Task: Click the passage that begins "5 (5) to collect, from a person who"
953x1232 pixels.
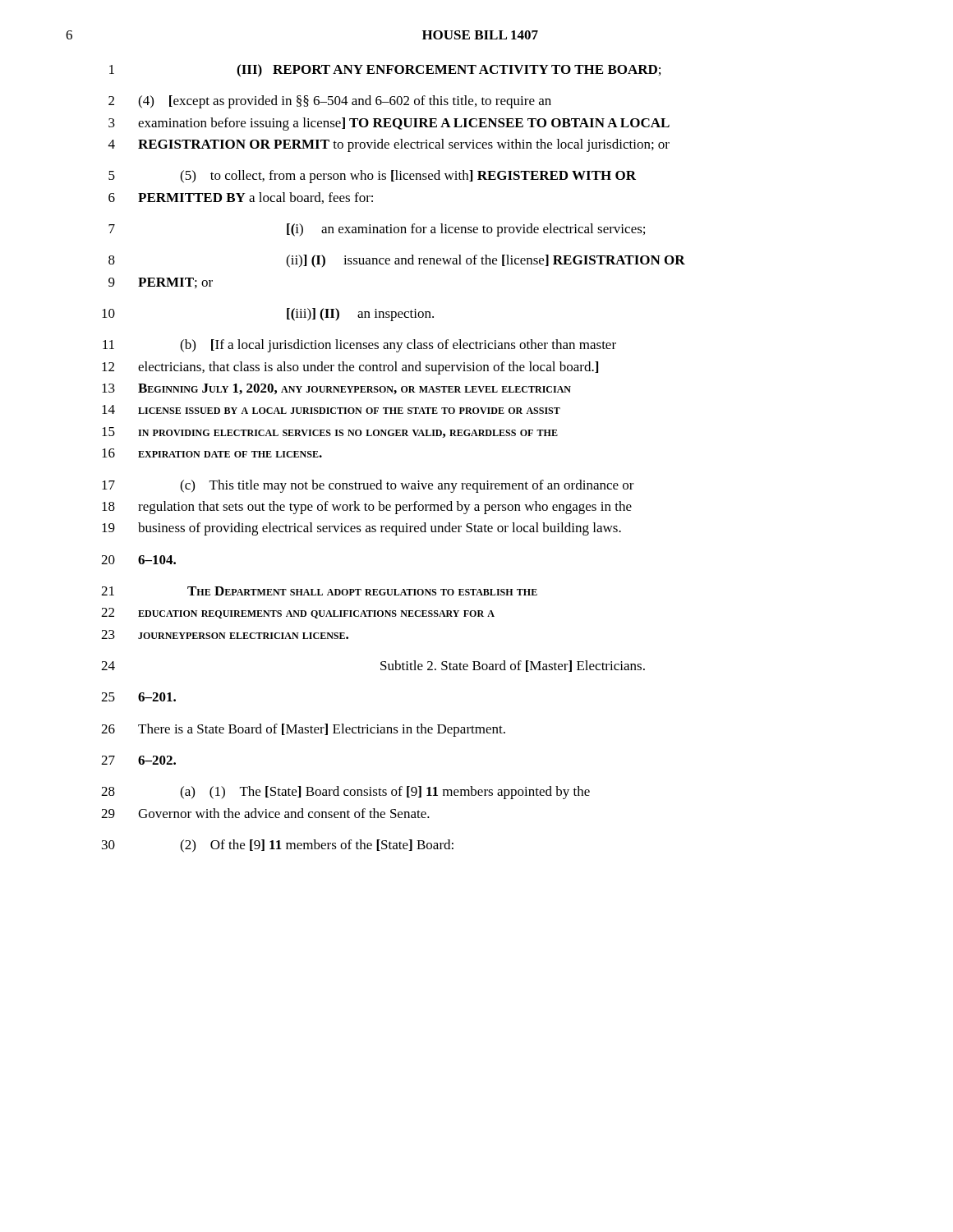Action: coord(476,176)
